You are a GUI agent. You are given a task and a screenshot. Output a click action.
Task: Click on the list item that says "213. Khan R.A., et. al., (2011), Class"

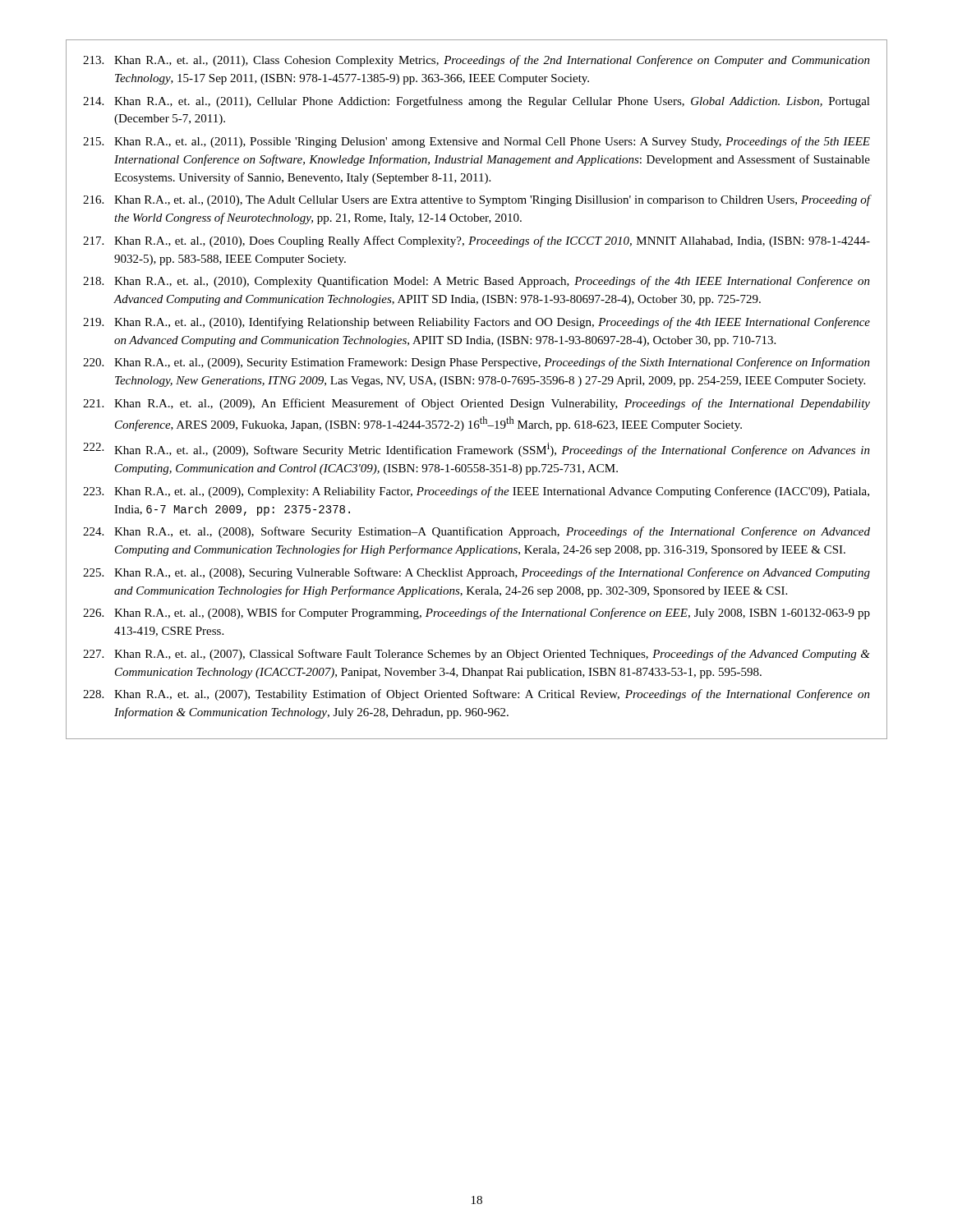pyautogui.click(x=476, y=70)
